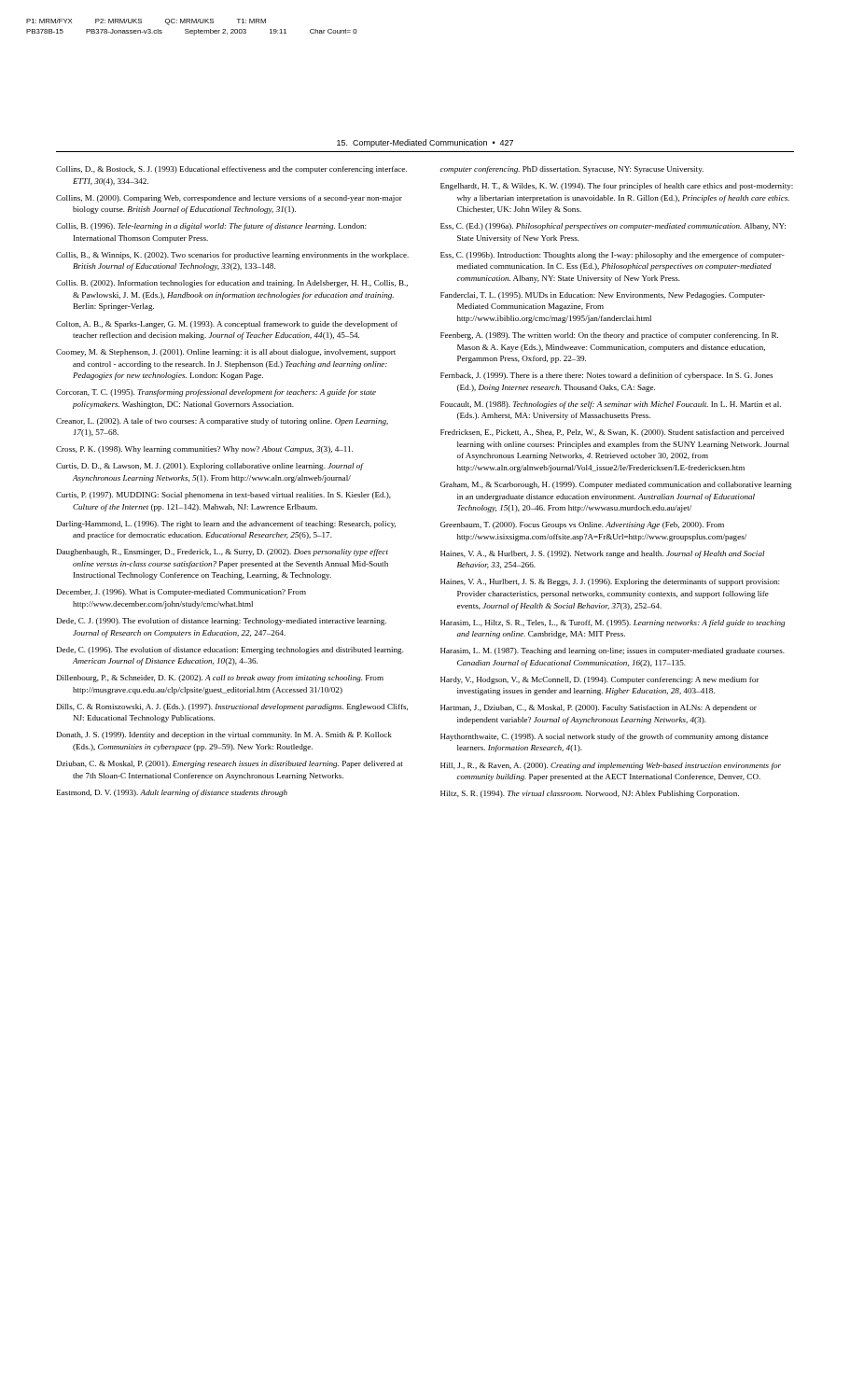Locate the list item that reads "Darling-Hammond, L. (1996). The right to"
Image resolution: width=850 pixels, height=1400 pixels.
226,529
